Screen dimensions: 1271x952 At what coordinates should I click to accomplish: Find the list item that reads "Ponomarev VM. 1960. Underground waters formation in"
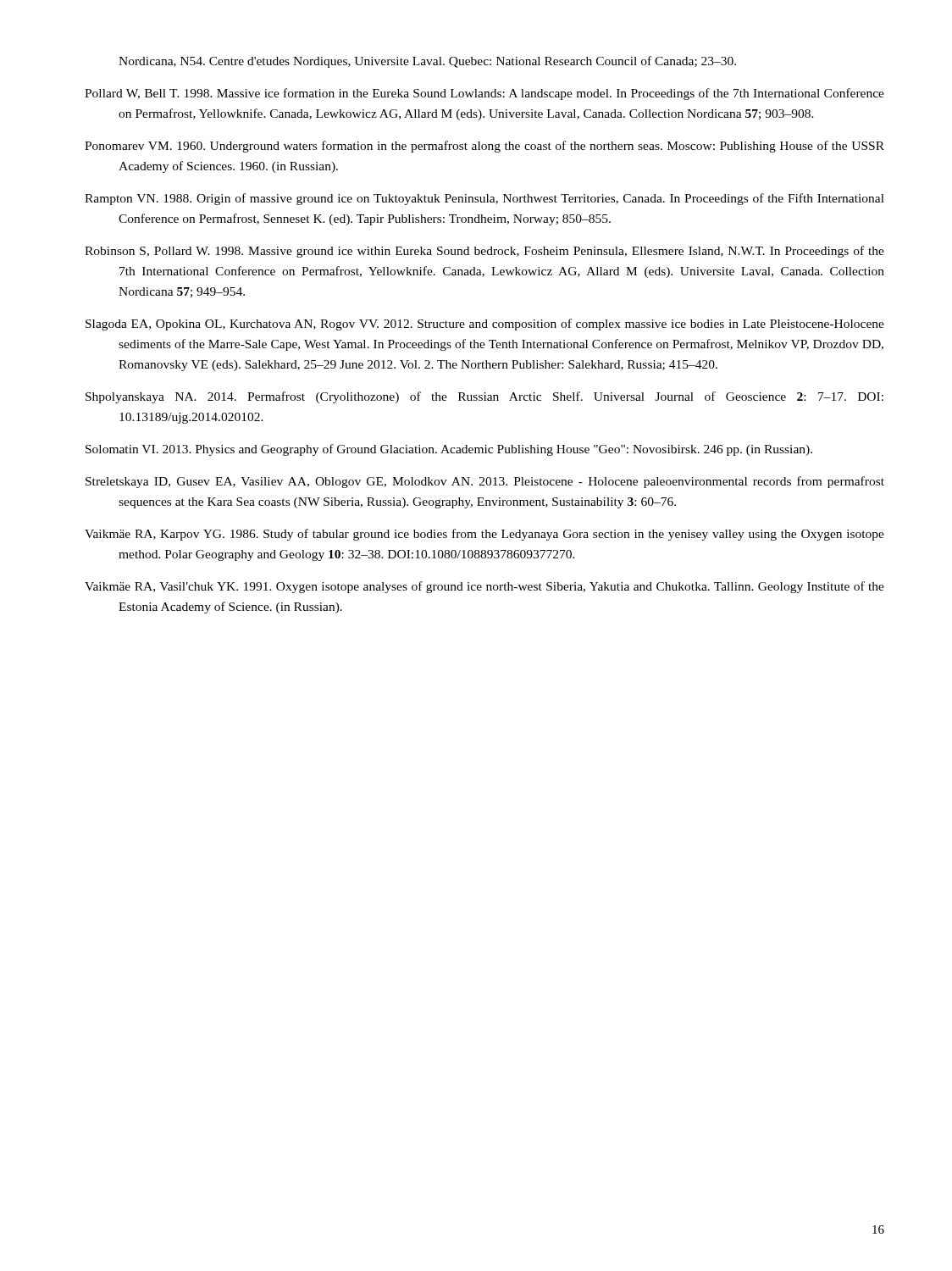(x=484, y=156)
